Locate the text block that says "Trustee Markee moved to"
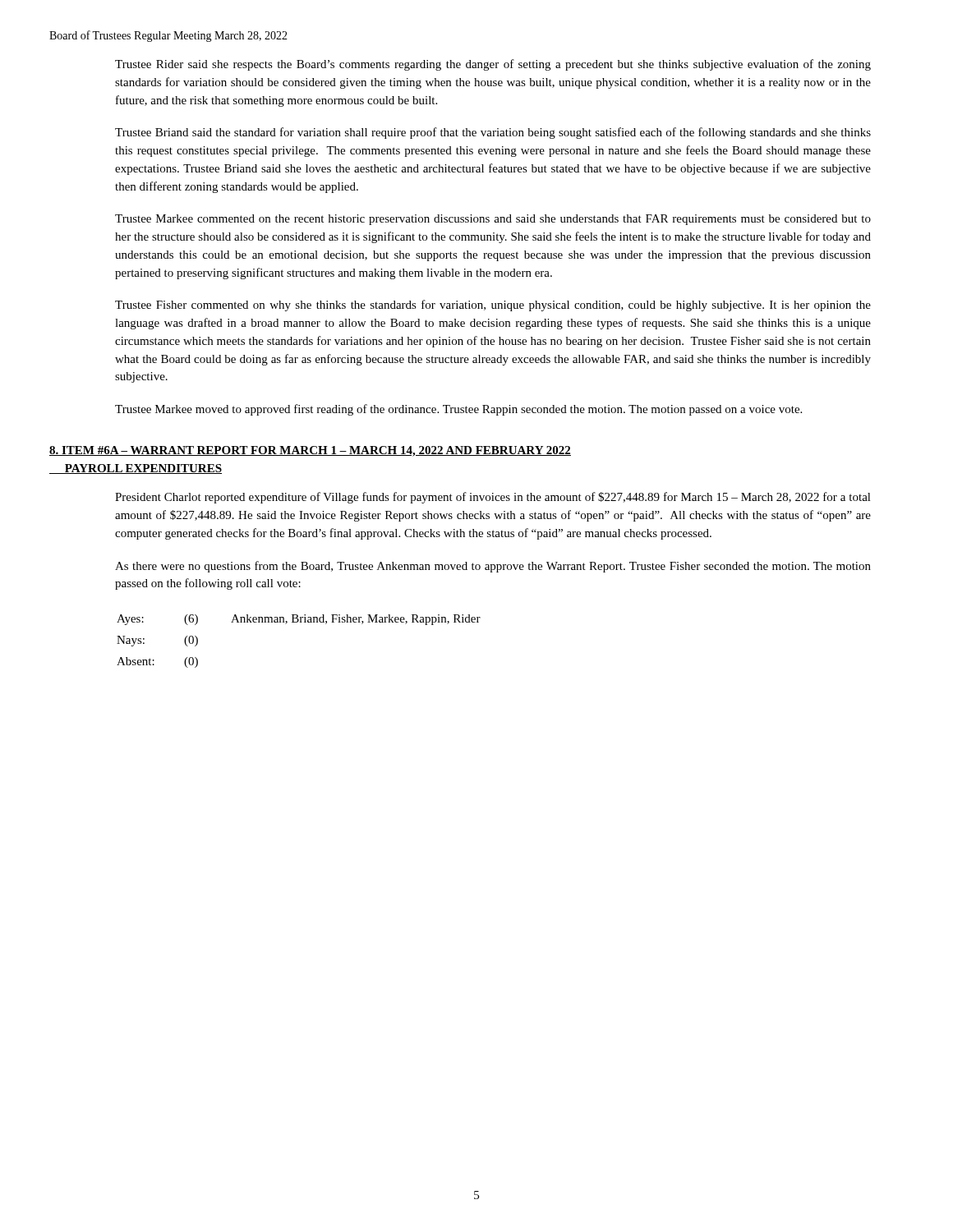Image resolution: width=953 pixels, height=1232 pixels. point(459,409)
